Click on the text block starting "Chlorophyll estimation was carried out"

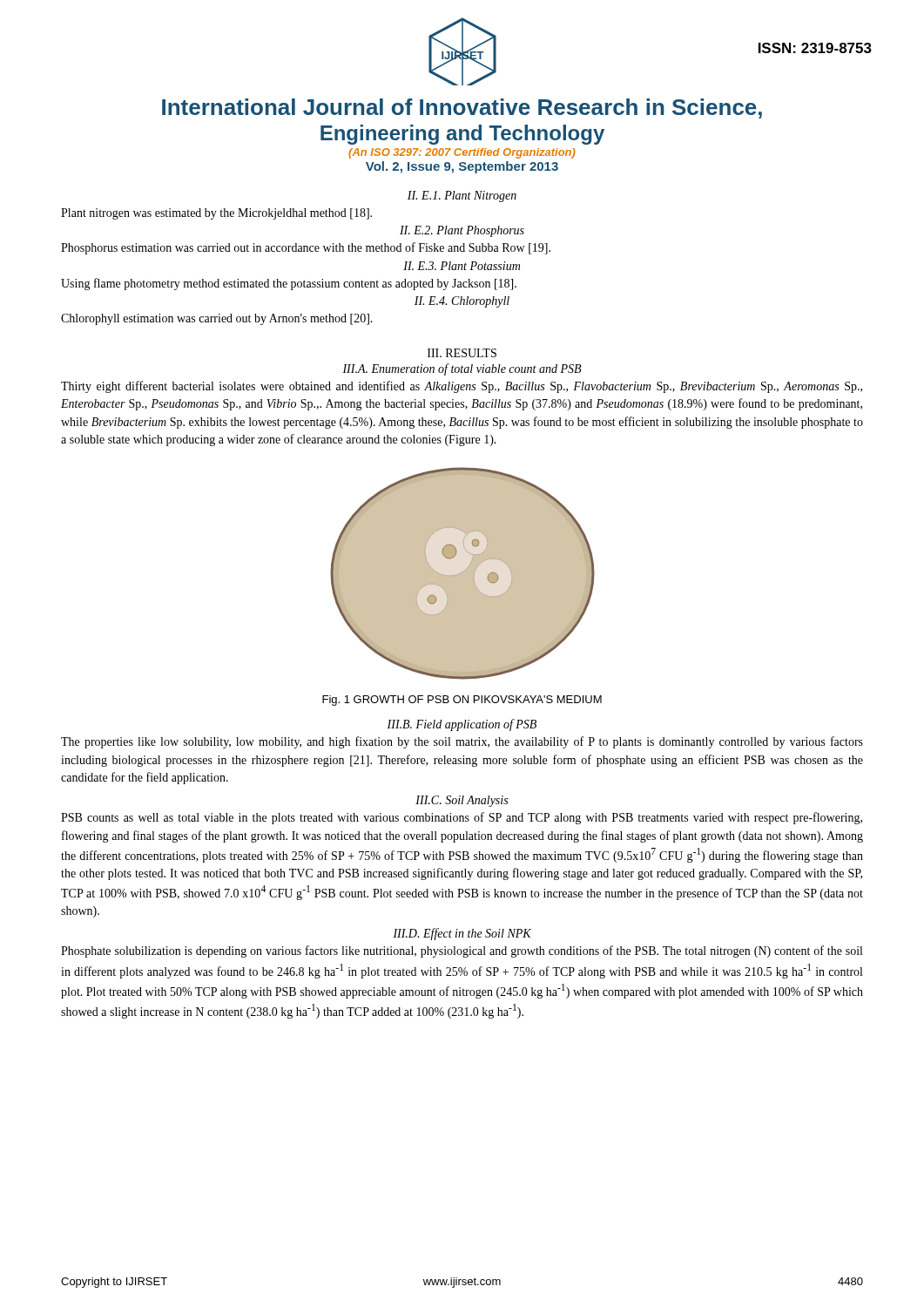217,318
